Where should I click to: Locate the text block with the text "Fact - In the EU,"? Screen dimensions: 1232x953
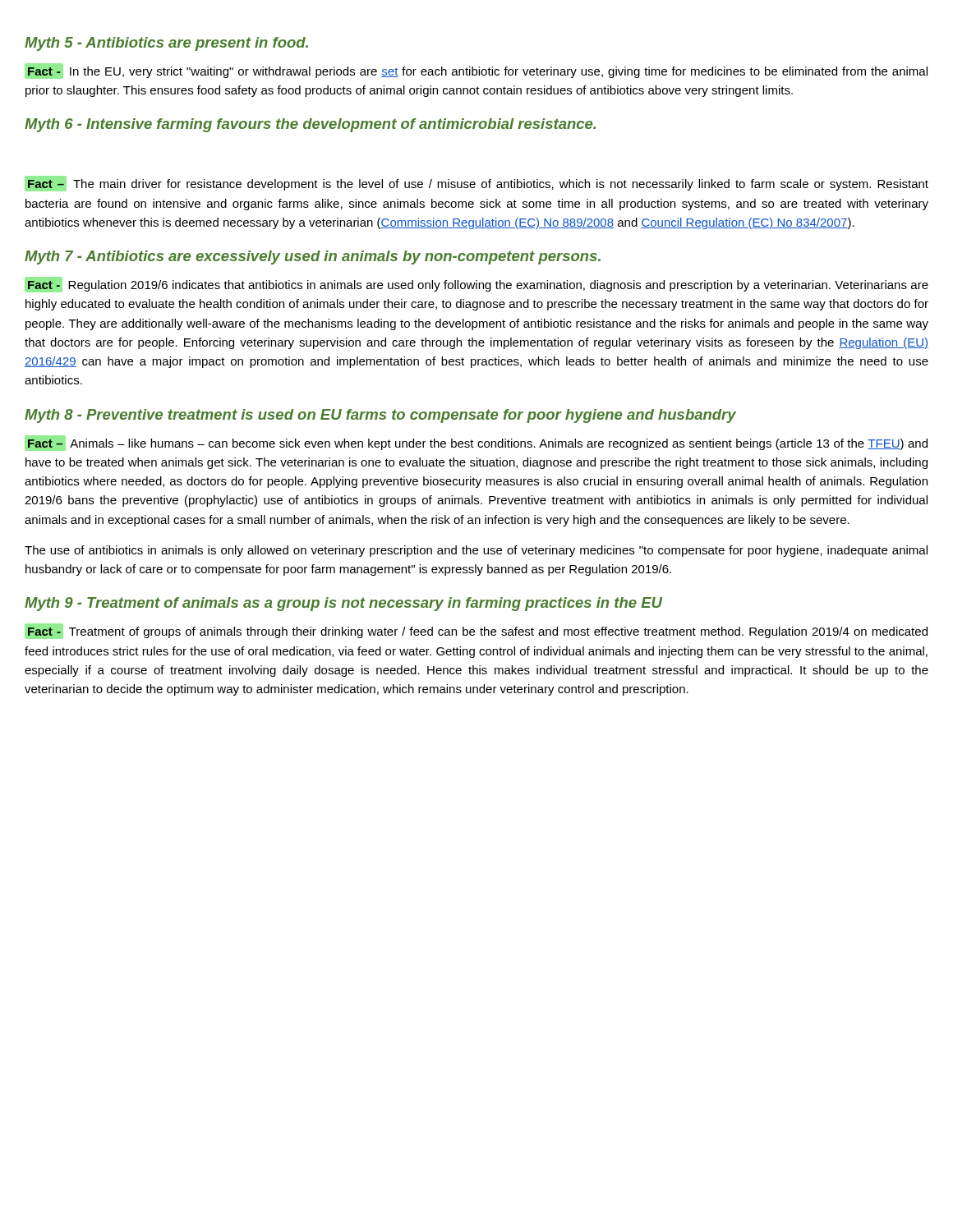[x=476, y=80]
